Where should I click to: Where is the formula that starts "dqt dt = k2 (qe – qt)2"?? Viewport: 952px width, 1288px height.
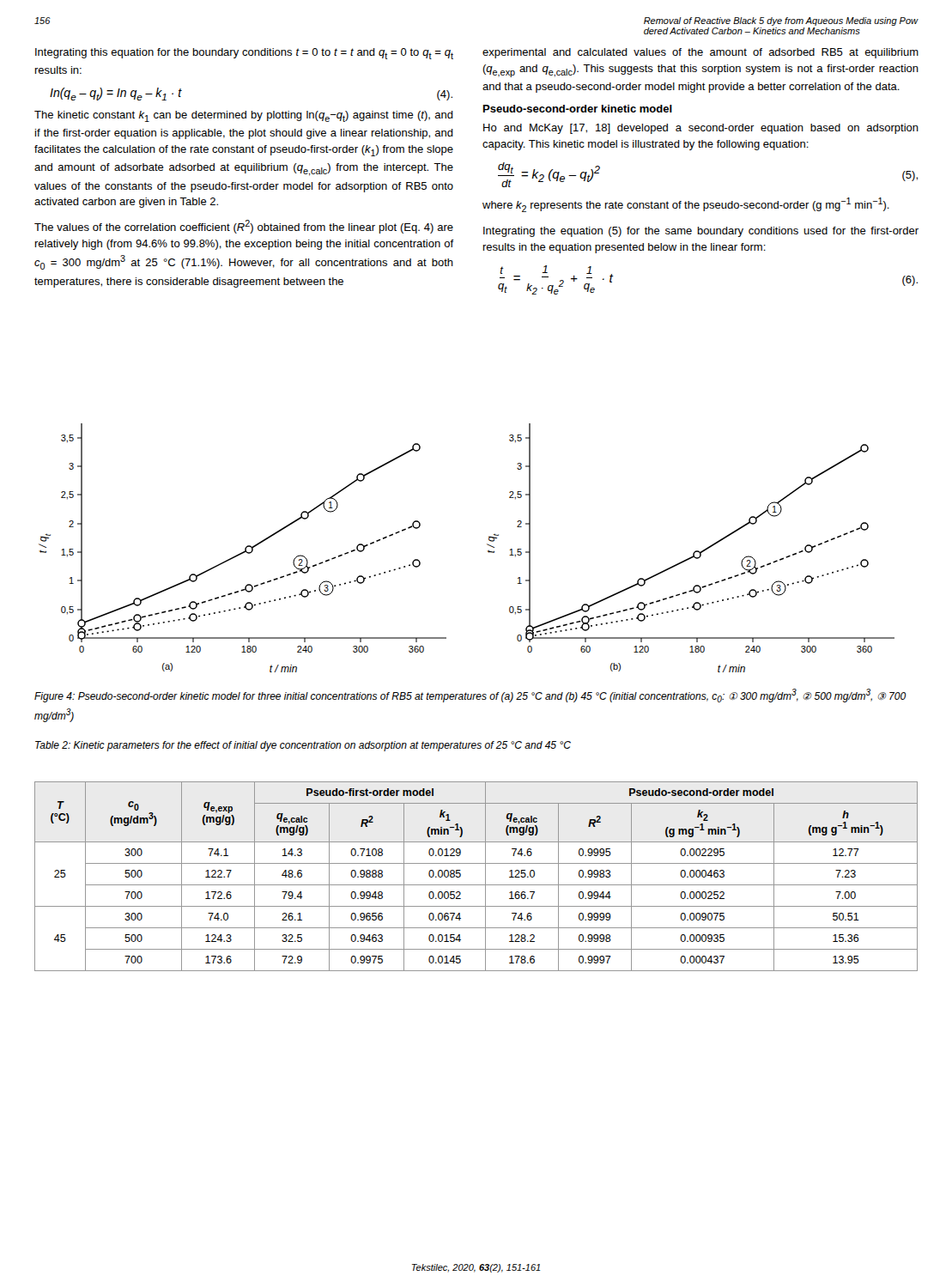pyautogui.click(x=558, y=175)
